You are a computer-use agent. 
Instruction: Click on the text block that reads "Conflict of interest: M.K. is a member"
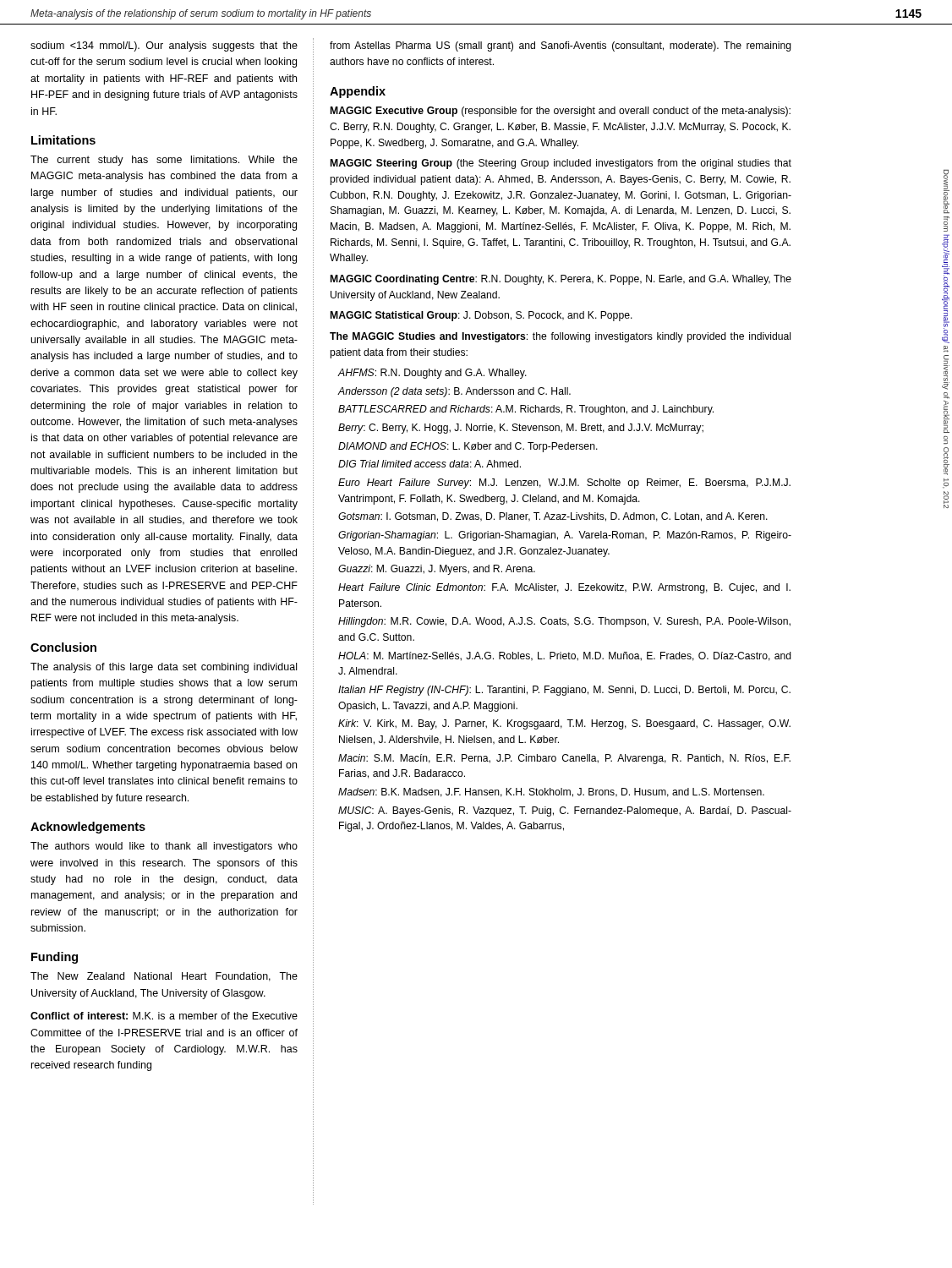point(164,1041)
